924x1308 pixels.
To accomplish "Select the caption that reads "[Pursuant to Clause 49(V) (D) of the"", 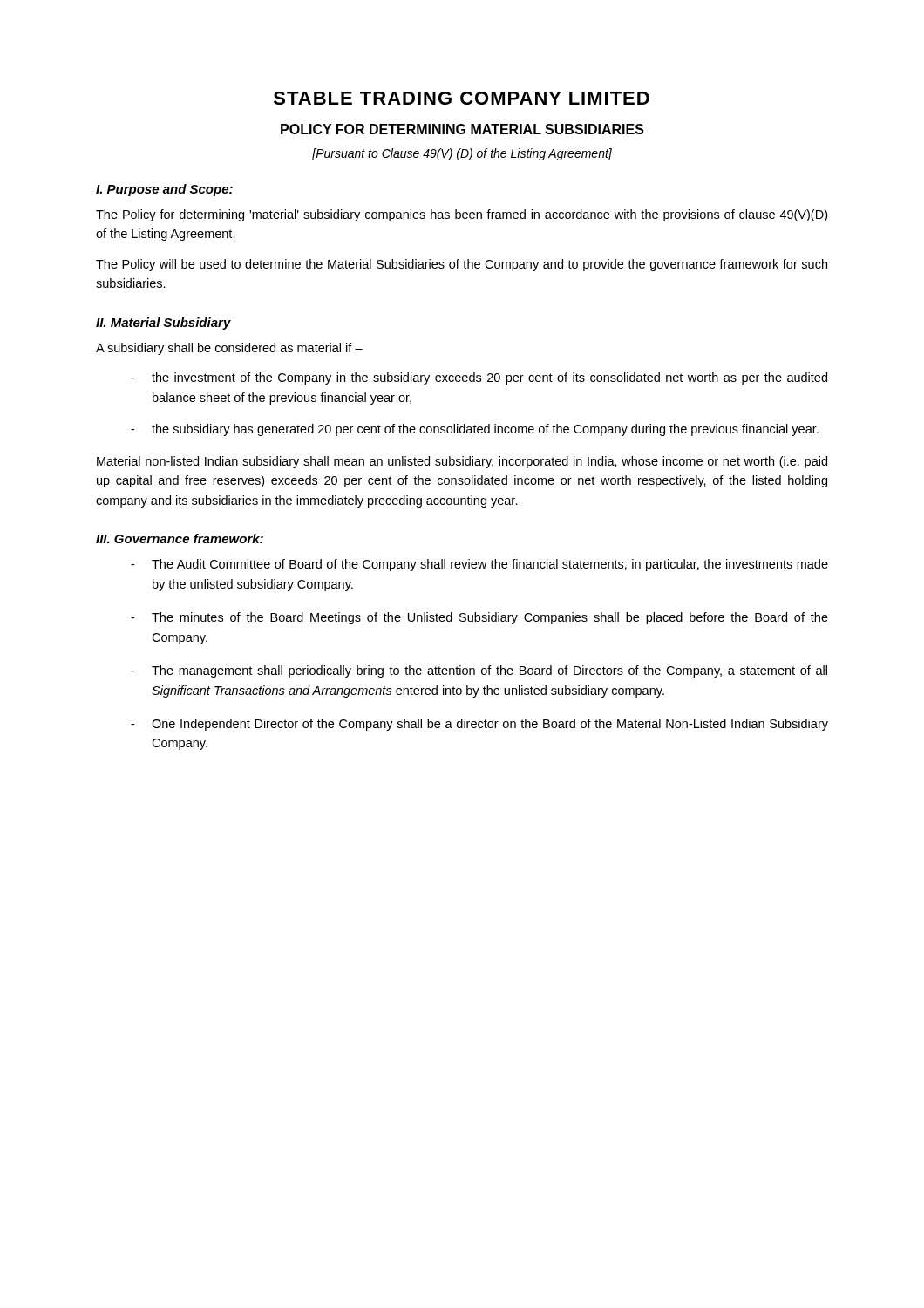I will 462,153.
